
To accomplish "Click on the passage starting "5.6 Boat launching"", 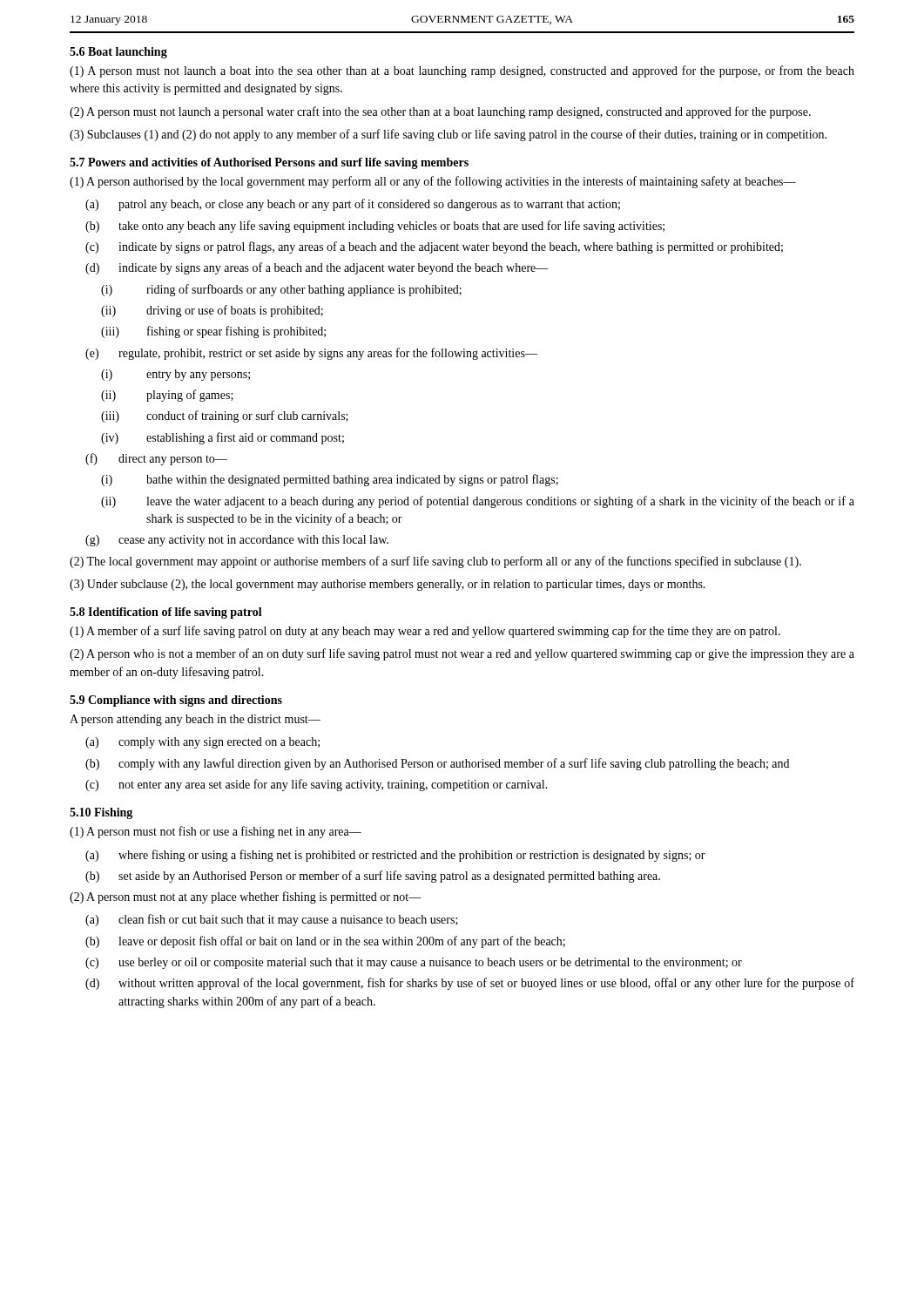I will coord(118,52).
